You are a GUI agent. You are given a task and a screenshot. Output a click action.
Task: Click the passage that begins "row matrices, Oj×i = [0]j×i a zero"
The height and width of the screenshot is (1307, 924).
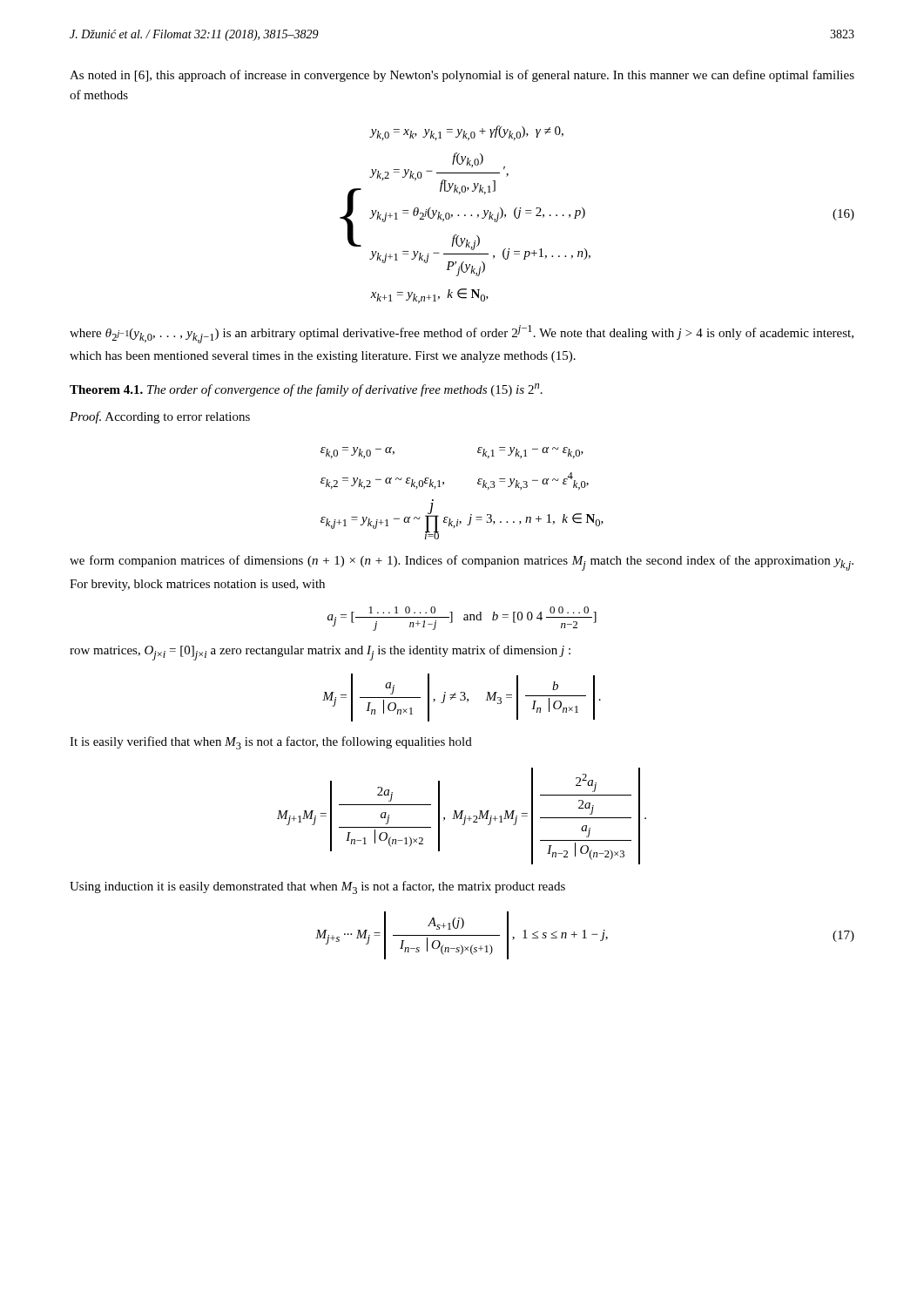point(321,652)
